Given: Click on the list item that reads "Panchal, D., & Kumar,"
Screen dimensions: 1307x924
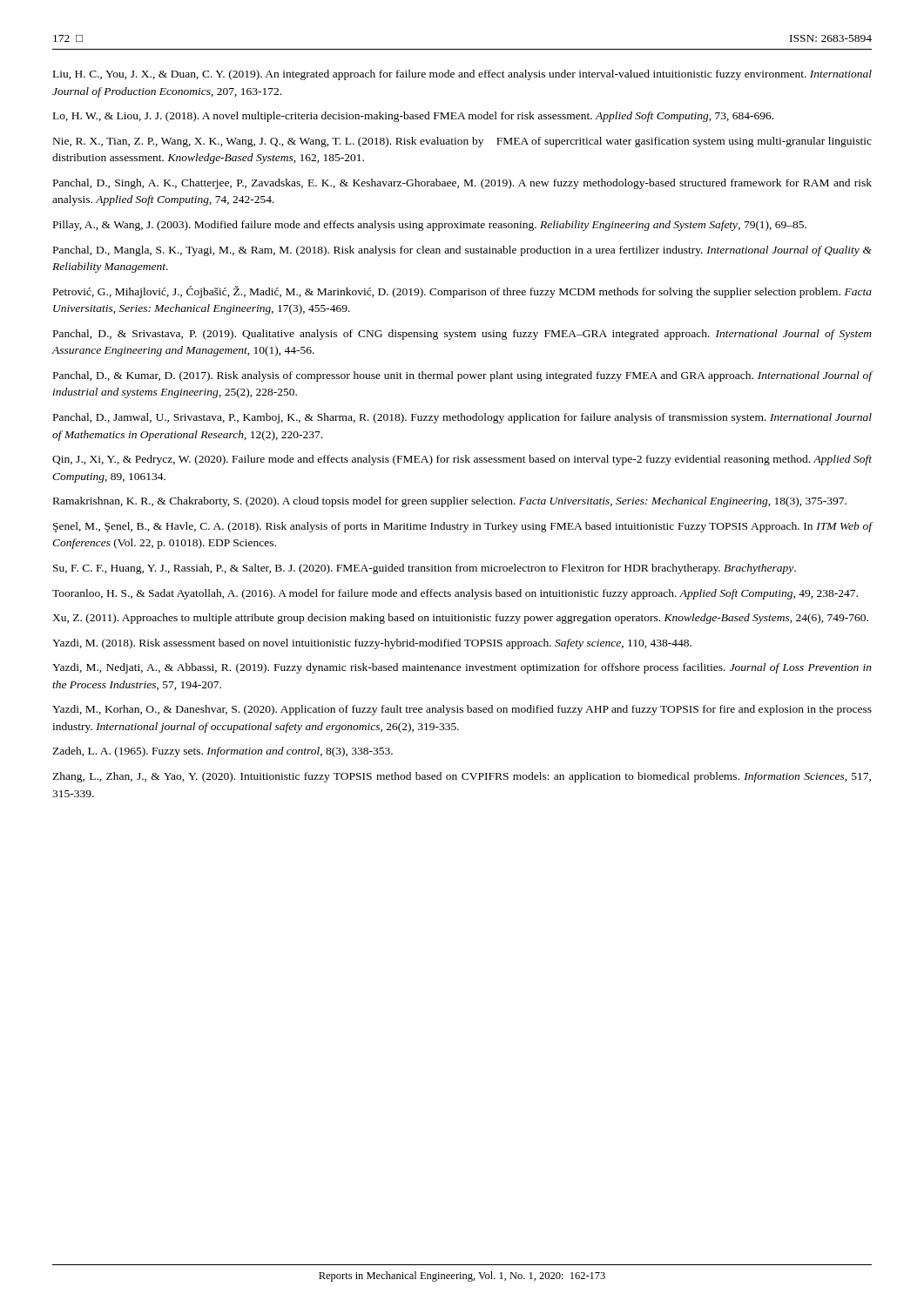Looking at the screenshot, I should (462, 384).
